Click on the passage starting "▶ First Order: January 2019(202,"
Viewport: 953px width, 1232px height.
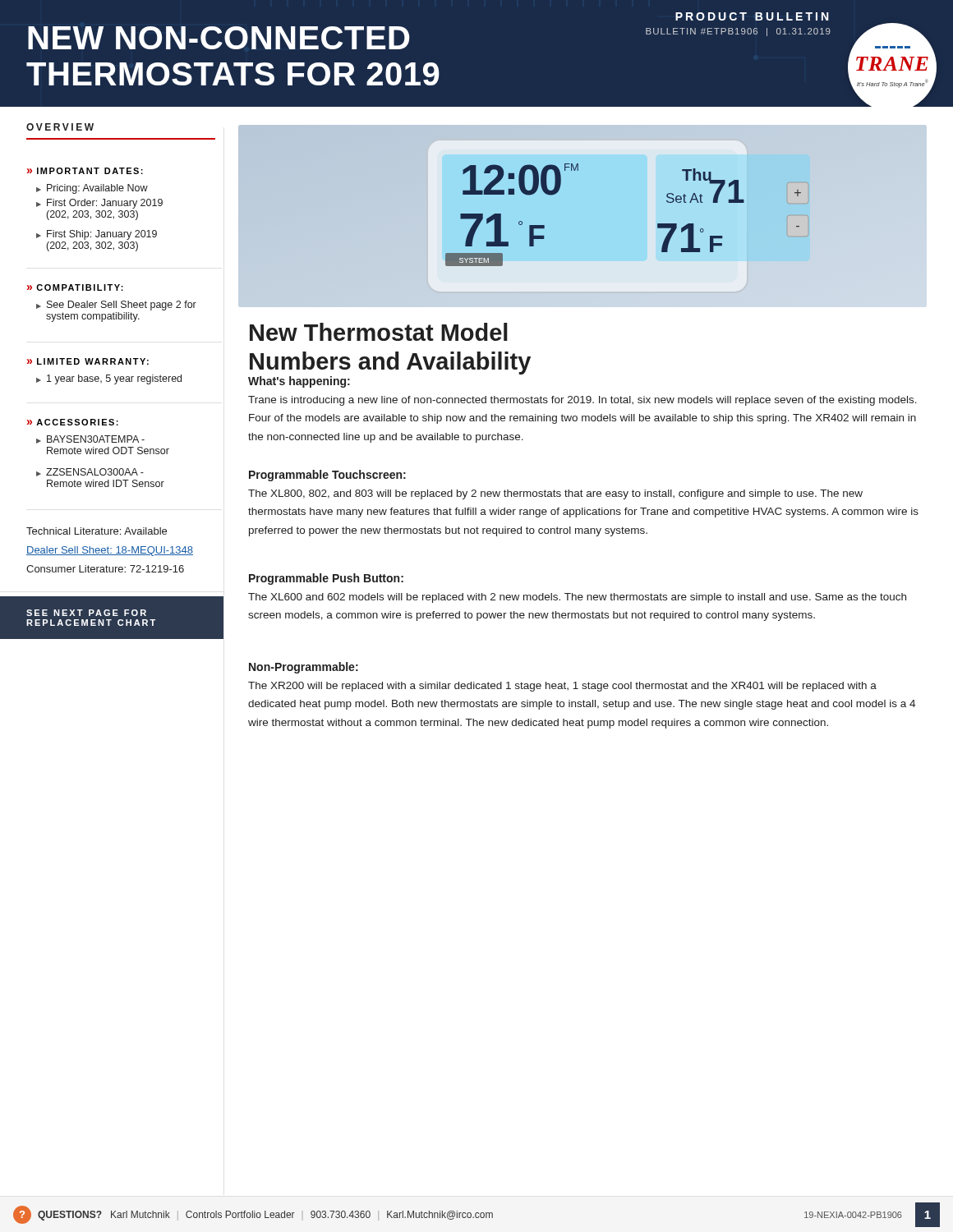tap(100, 209)
